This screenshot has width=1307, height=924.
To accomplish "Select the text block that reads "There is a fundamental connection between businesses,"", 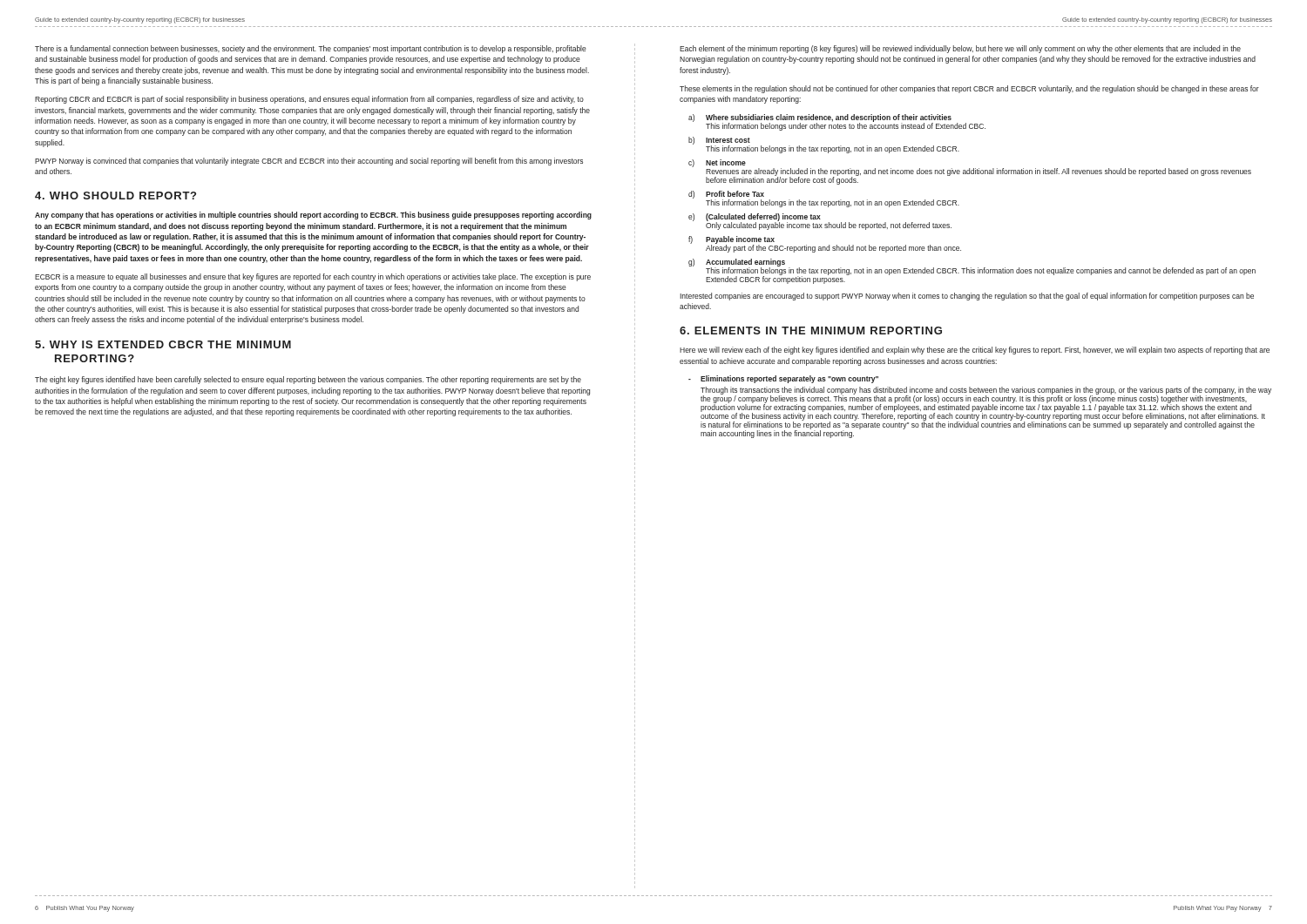I will click(314, 65).
